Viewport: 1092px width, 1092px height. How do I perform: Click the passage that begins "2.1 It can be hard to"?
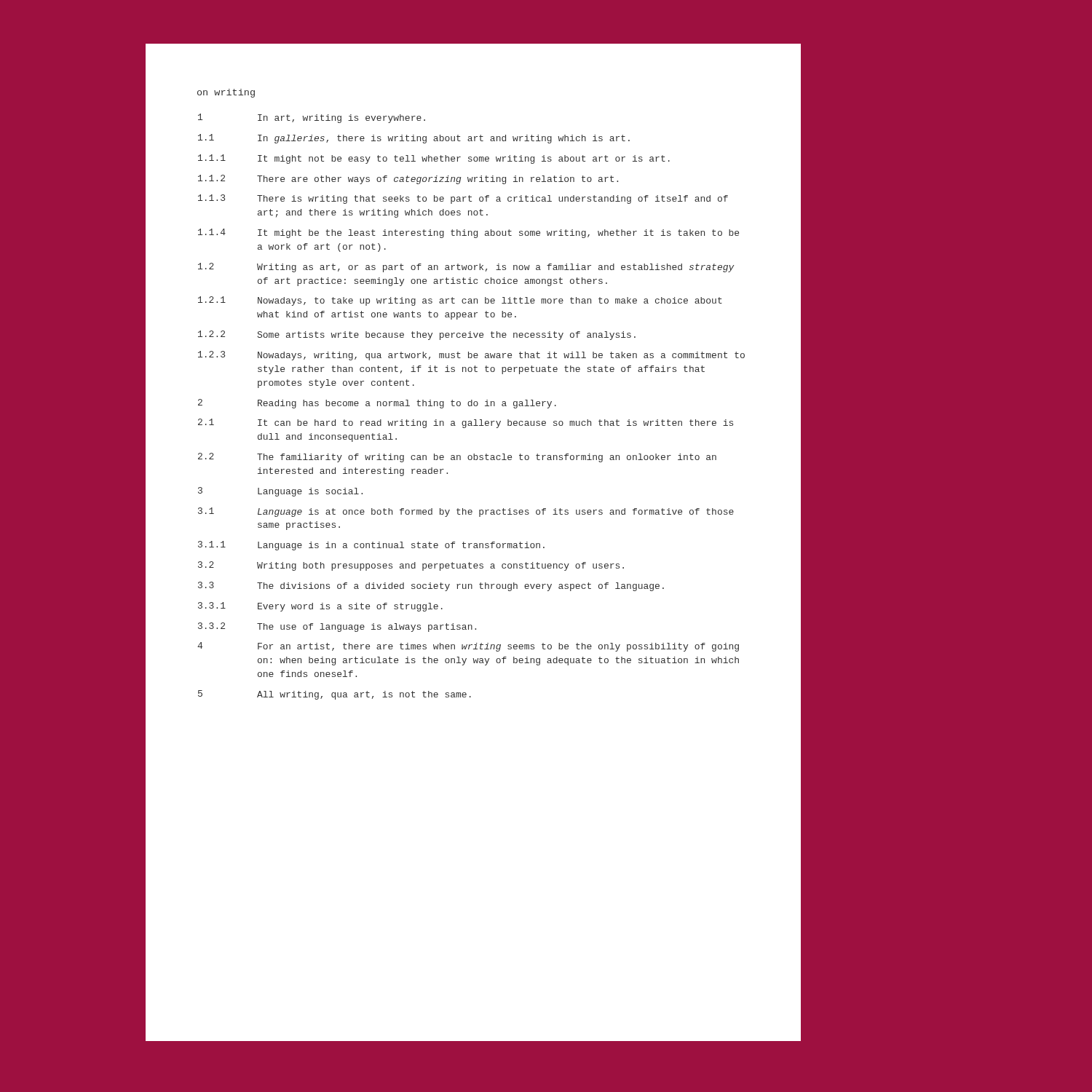[x=473, y=432]
